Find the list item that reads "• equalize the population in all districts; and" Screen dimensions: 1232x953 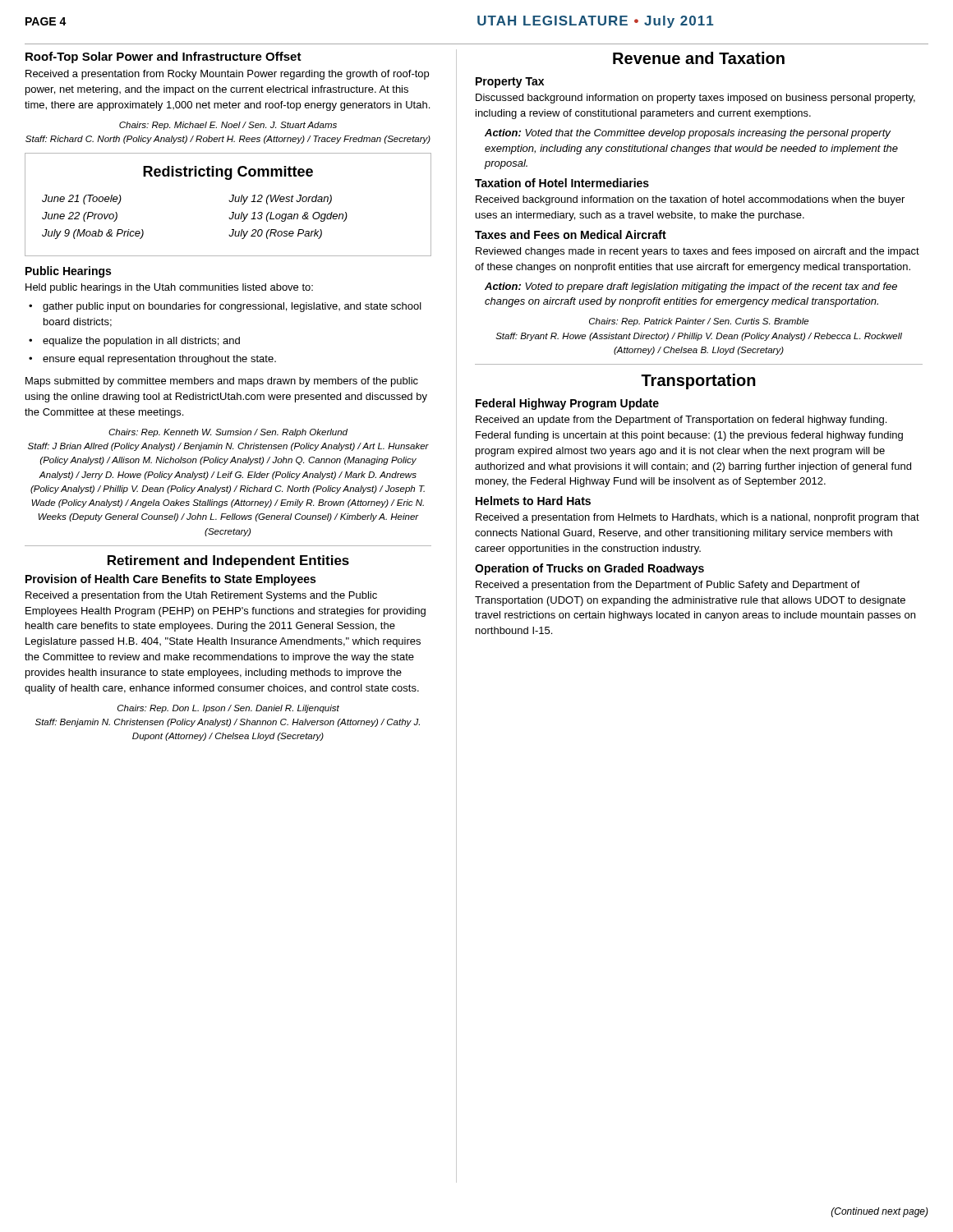pos(135,341)
